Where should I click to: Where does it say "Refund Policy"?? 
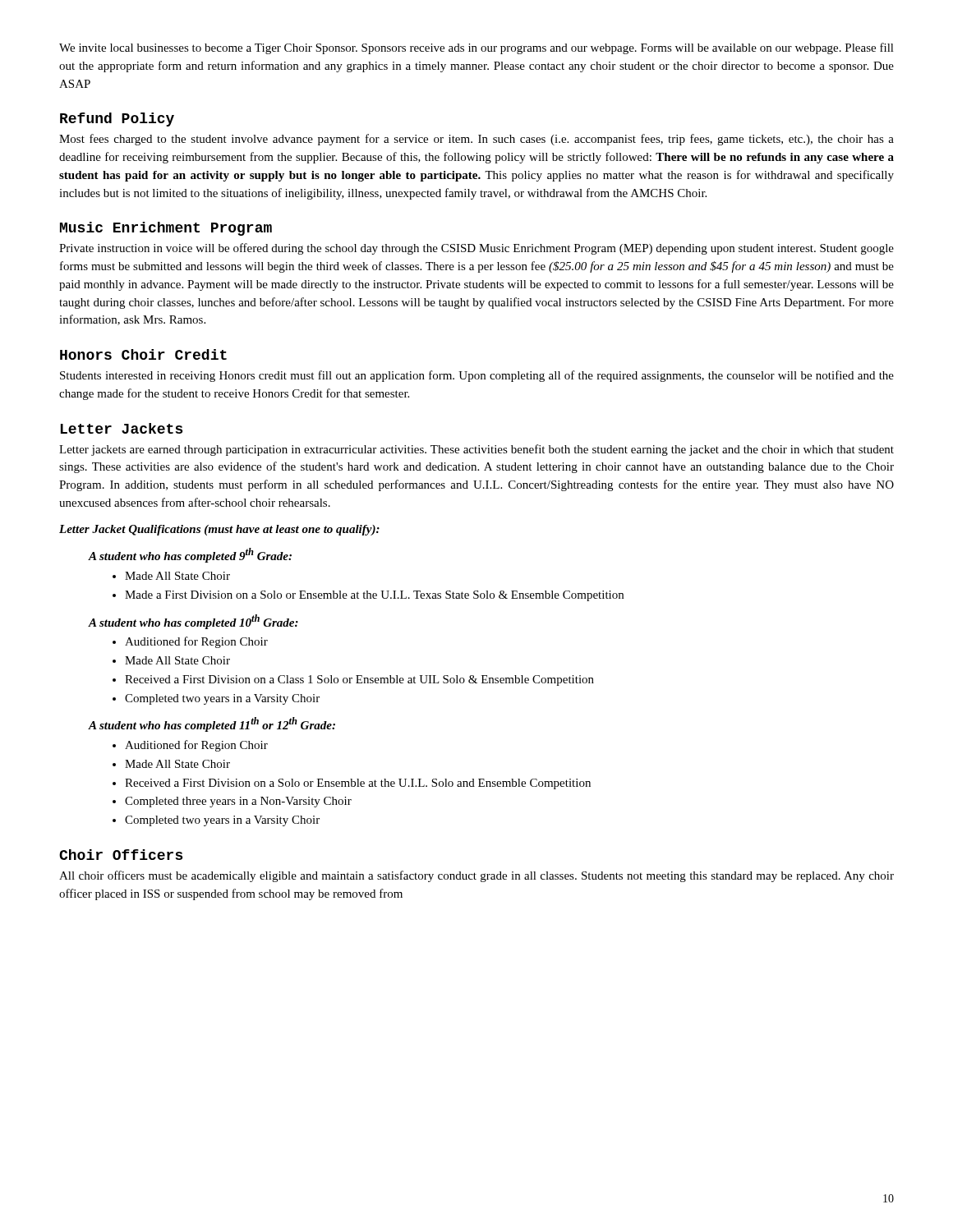(x=117, y=119)
